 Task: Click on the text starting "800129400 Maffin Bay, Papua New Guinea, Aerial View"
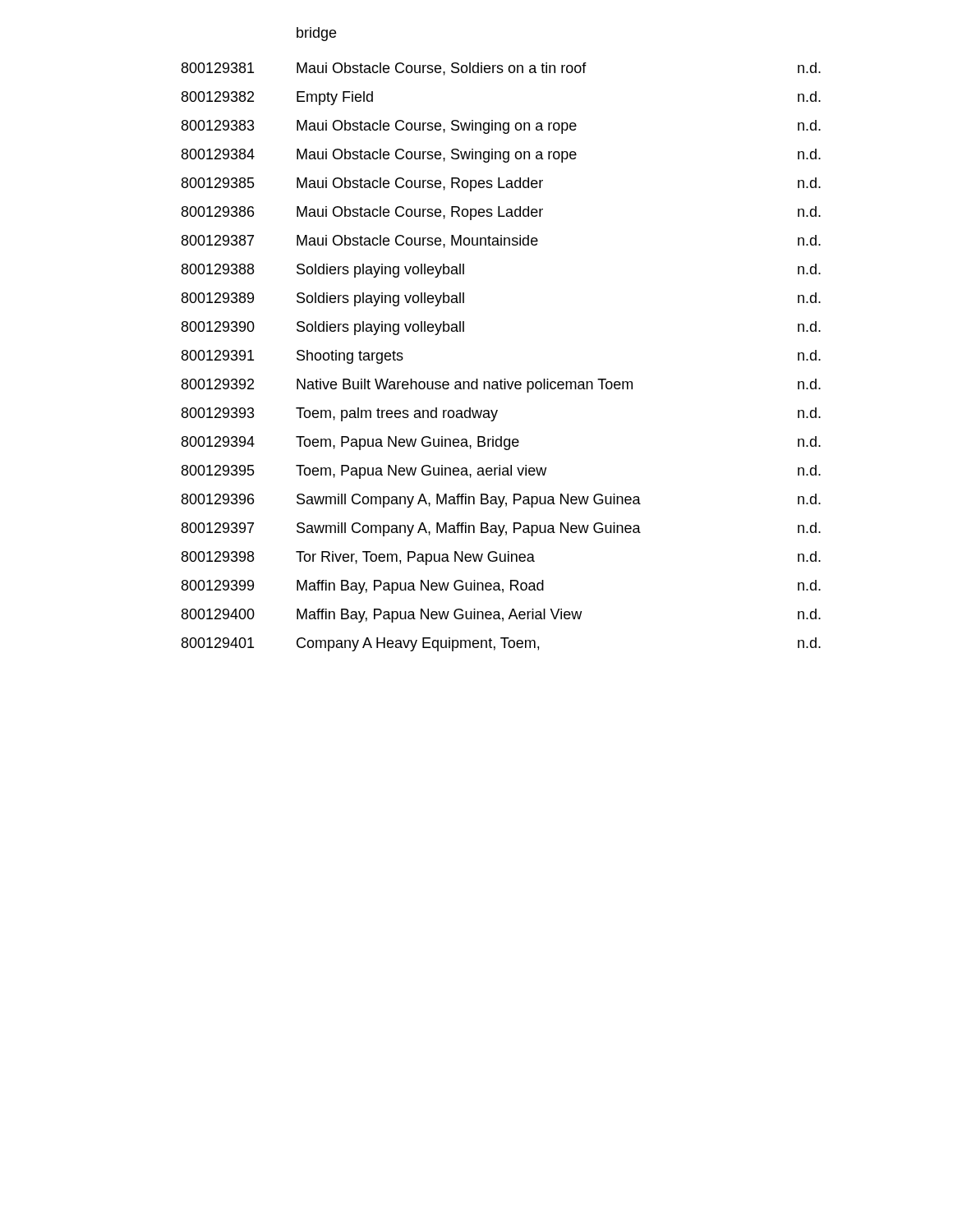(501, 615)
